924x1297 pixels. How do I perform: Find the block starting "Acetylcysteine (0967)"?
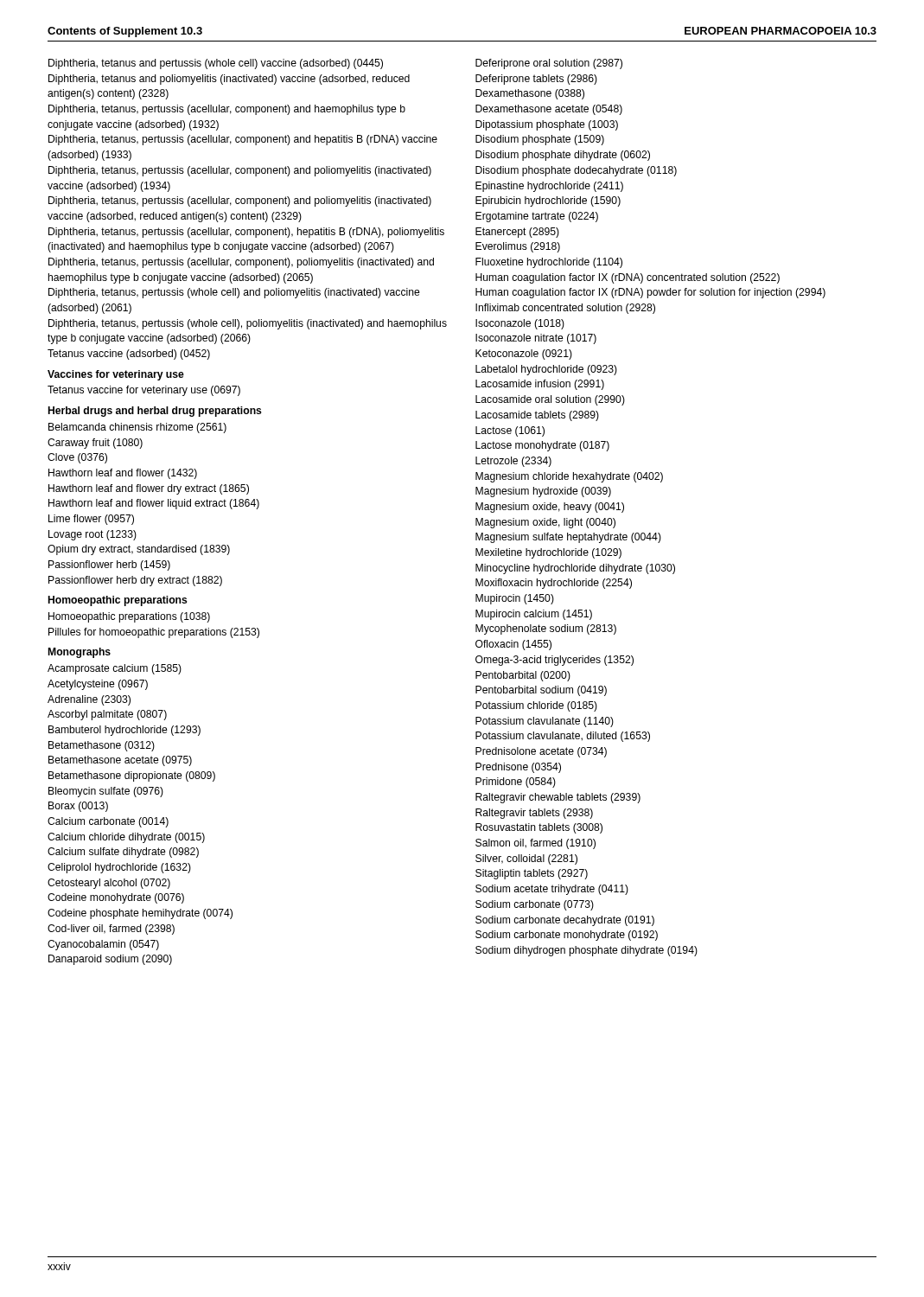click(98, 684)
